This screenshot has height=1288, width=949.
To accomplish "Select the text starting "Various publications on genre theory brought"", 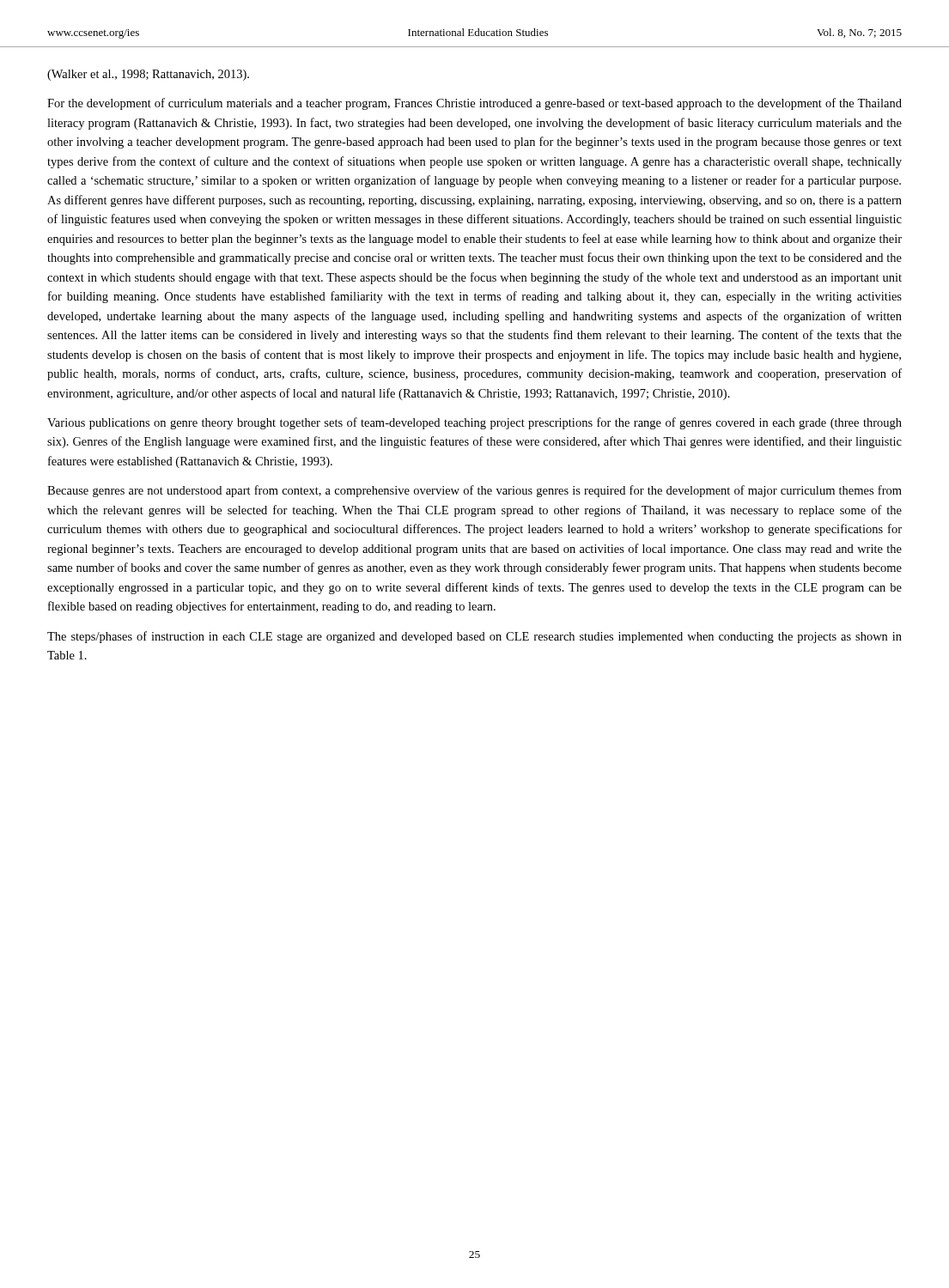I will [x=474, y=442].
